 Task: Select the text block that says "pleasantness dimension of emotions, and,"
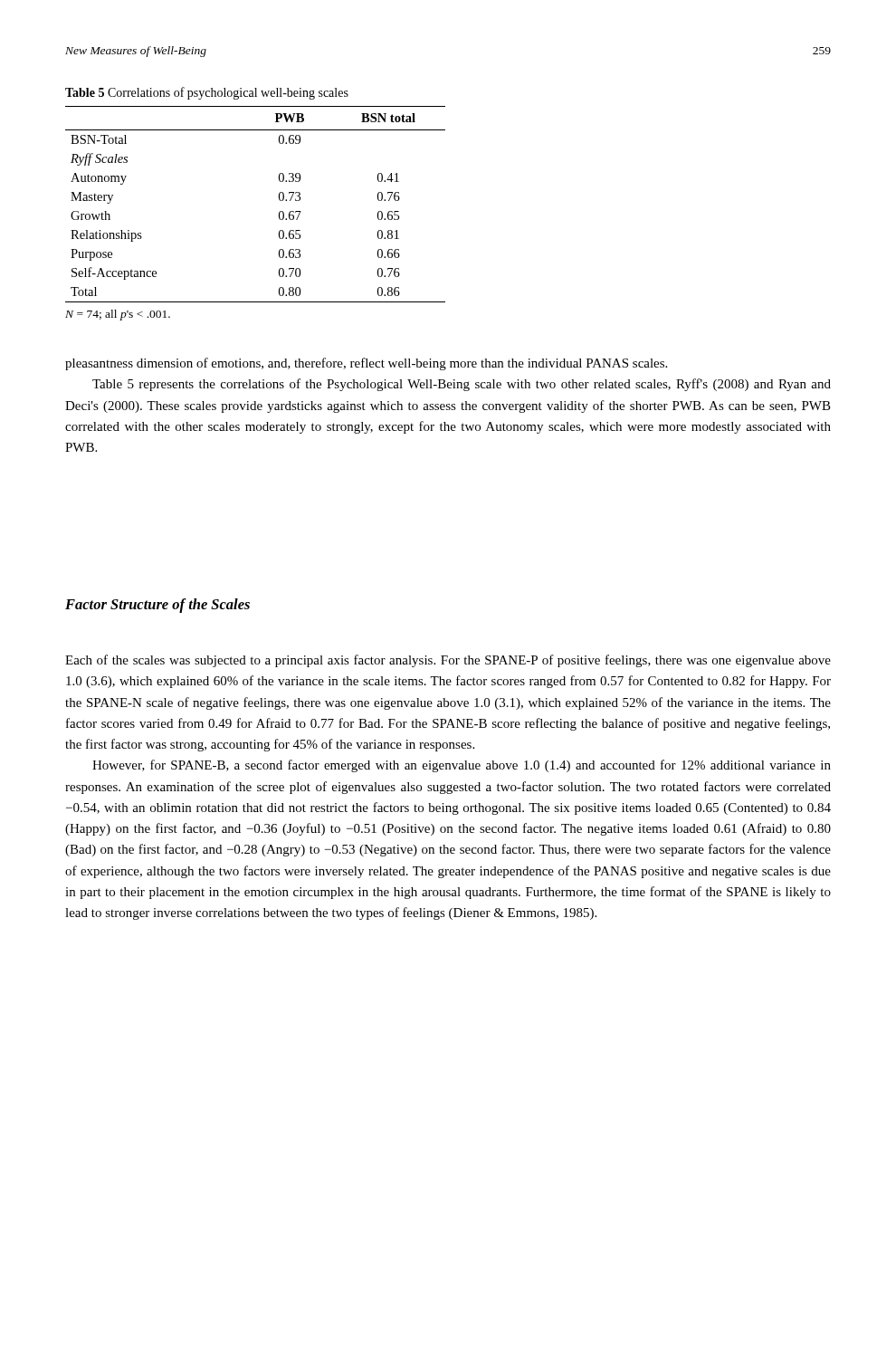tap(448, 406)
